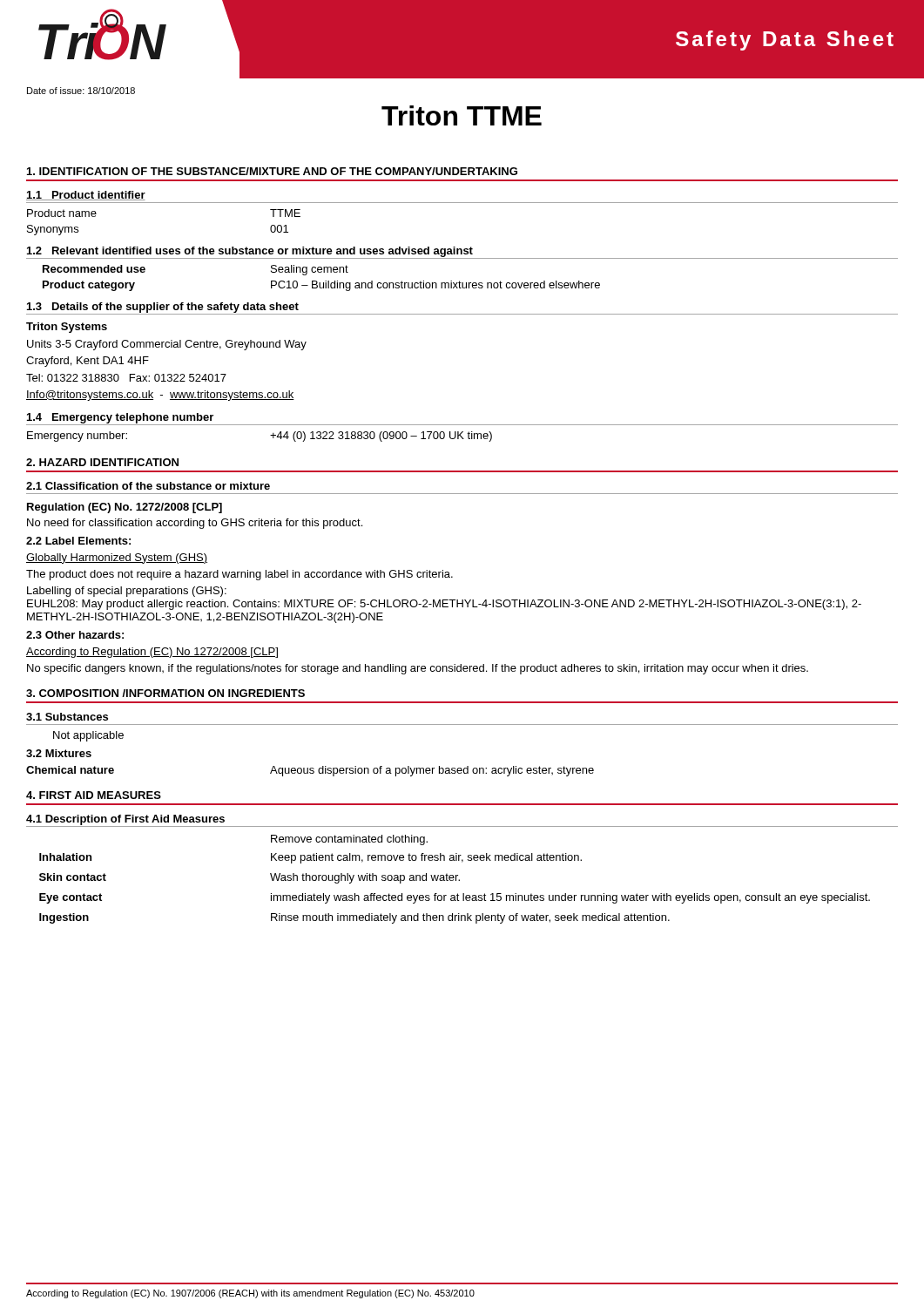924x1307 pixels.
Task: Locate the text that says "Skin contact Wash thoroughly with soap and water."
Action: coord(462,877)
